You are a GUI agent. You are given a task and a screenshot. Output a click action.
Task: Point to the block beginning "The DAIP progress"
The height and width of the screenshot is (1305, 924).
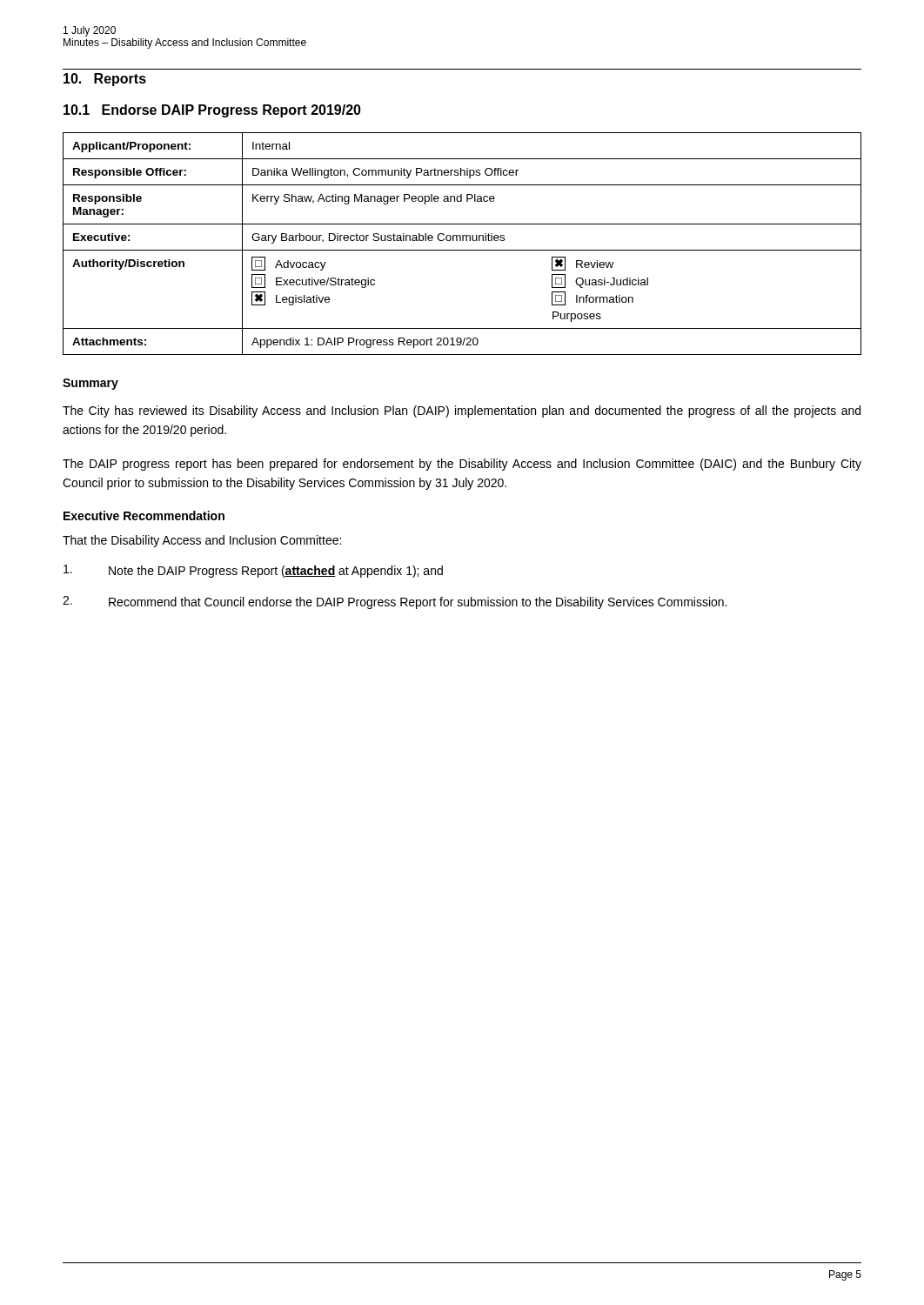click(462, 474)
